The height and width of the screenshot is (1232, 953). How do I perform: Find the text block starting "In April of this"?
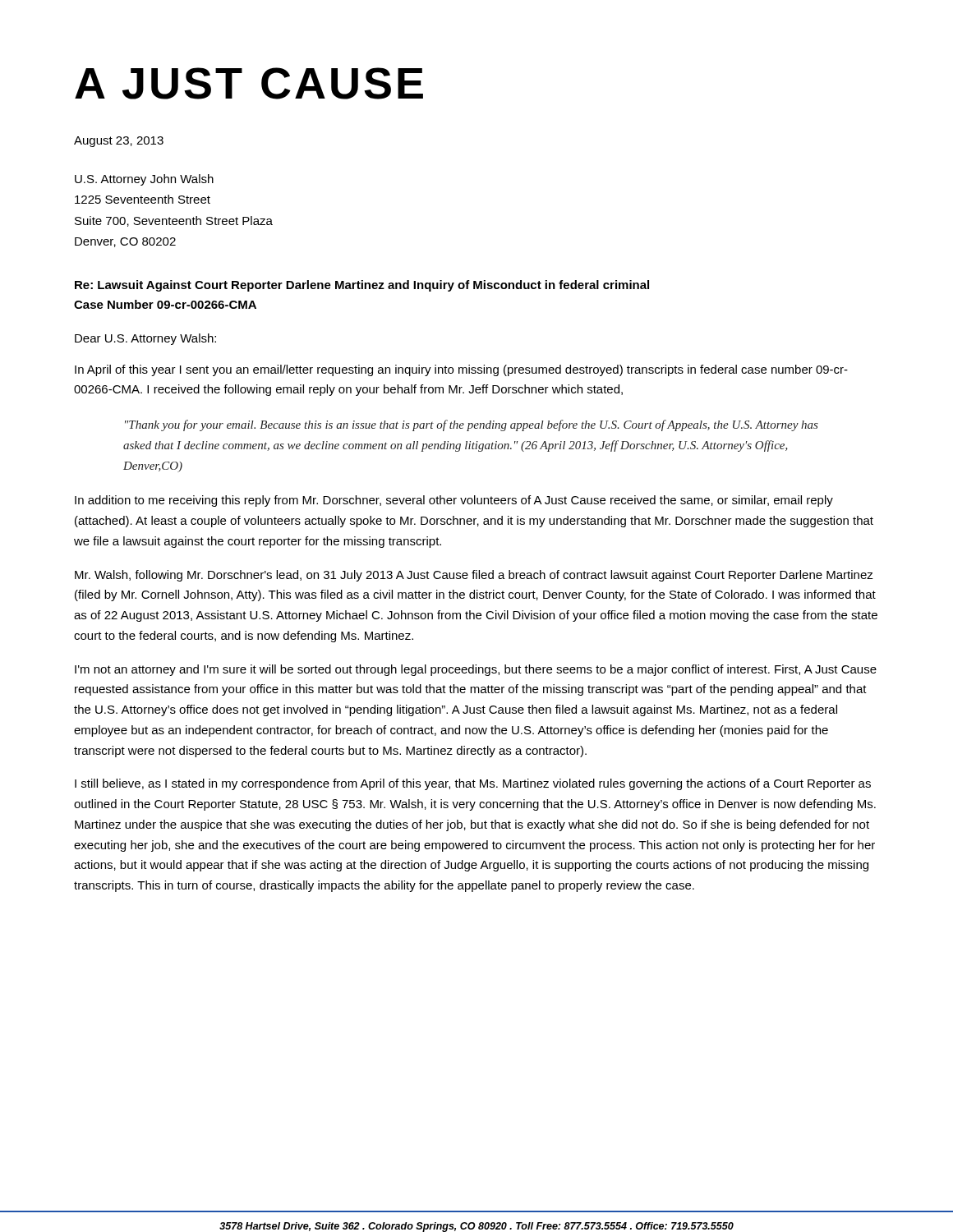pos(461,379)
